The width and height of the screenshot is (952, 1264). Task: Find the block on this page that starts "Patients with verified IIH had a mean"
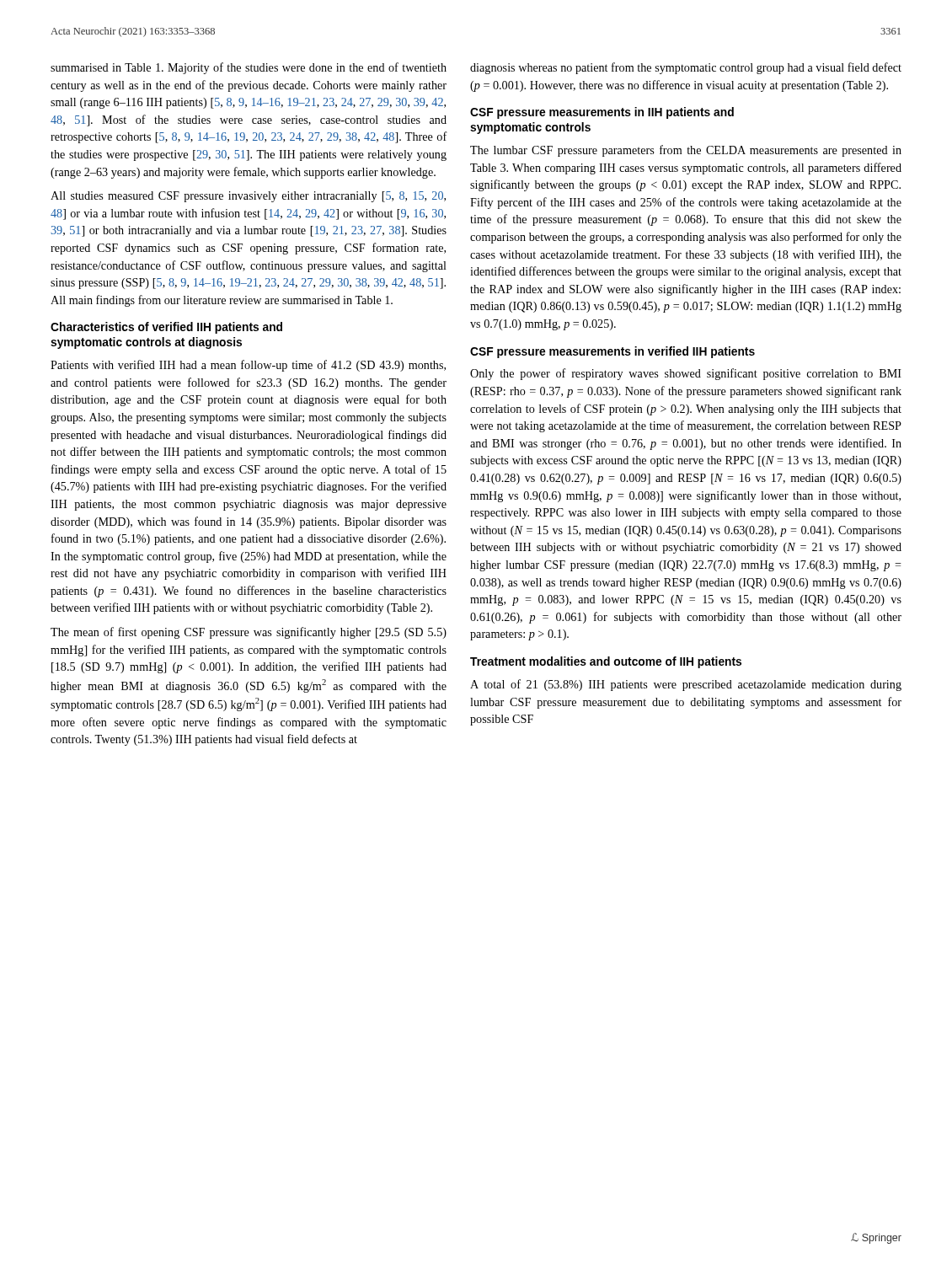pos(249,487)
